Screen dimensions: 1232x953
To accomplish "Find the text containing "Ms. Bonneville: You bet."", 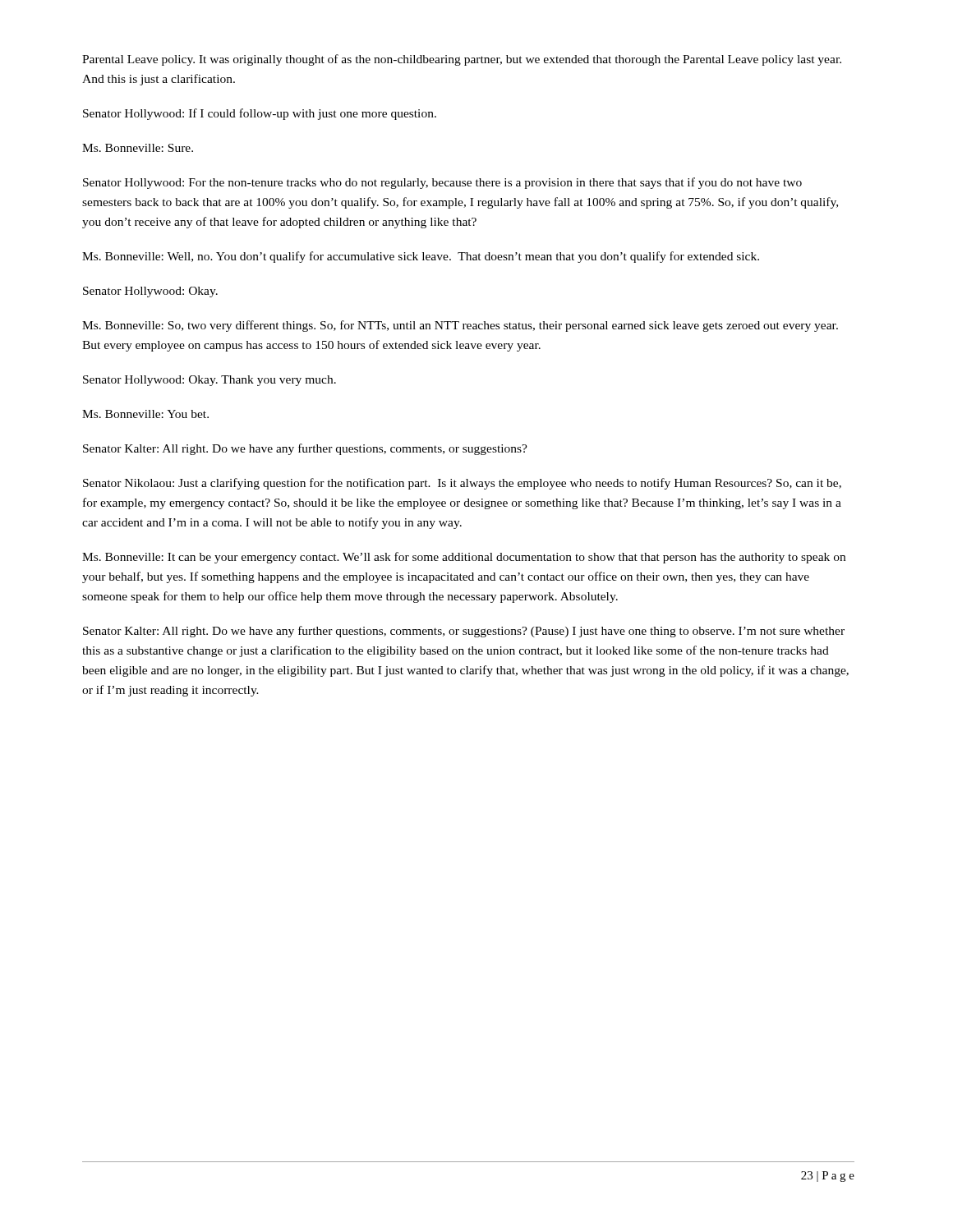I will (146, 414).
